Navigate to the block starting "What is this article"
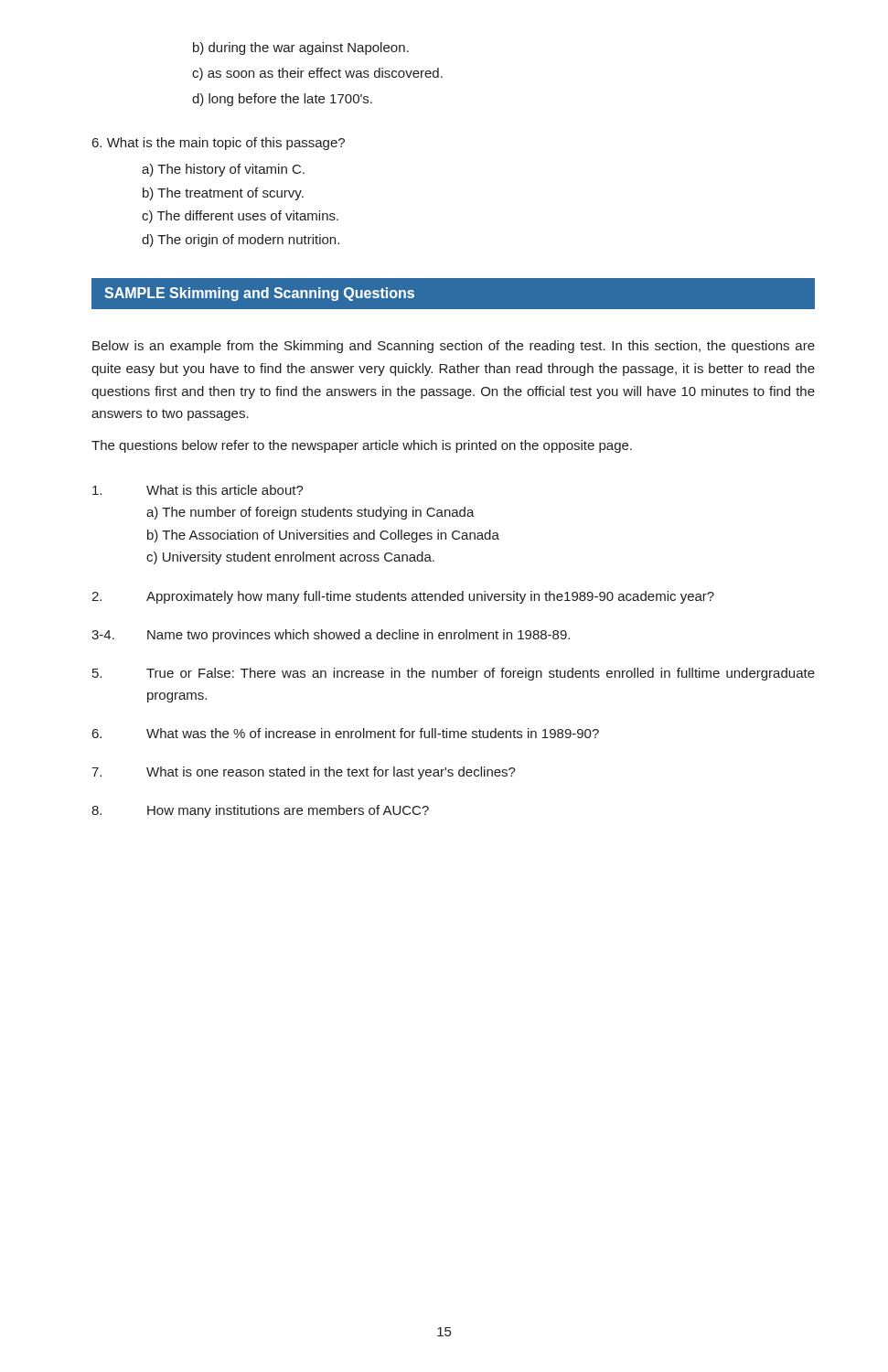888x1372 pixels. tap(453, 524)
